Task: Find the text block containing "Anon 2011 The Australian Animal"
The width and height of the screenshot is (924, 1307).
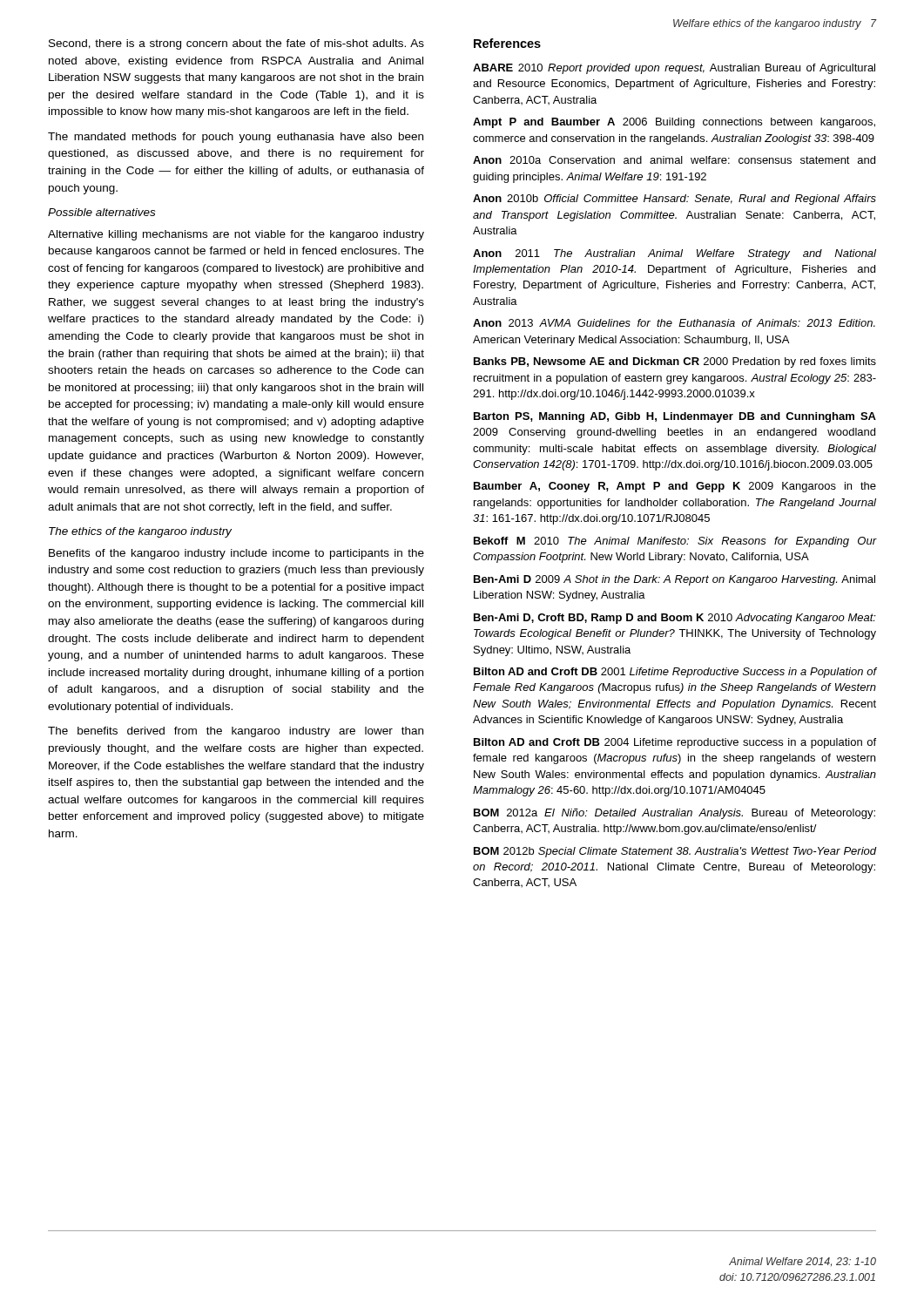Action: tap(675, 277)
